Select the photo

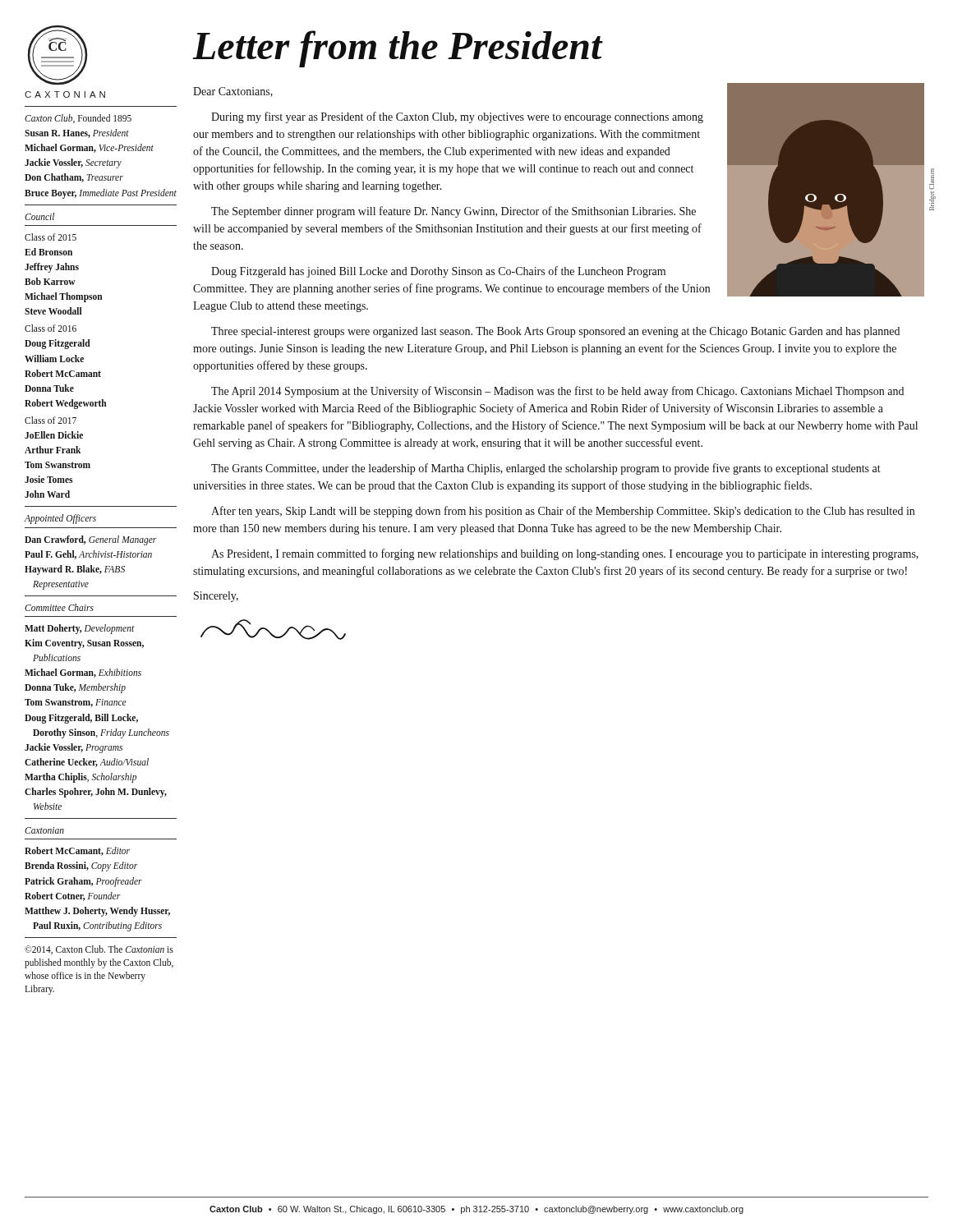tap(826, 190)
